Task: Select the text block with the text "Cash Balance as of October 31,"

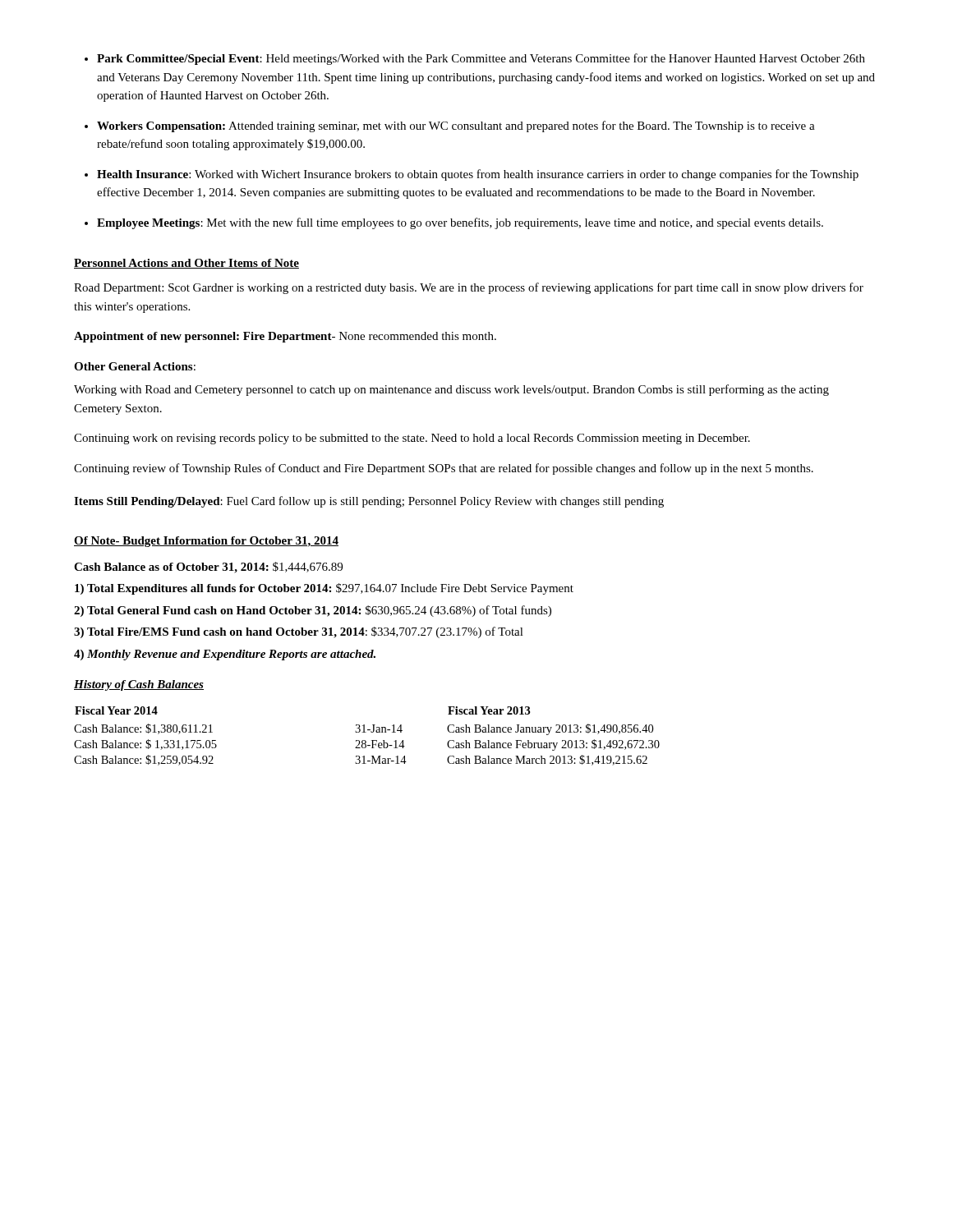Action: pos(209,566)
